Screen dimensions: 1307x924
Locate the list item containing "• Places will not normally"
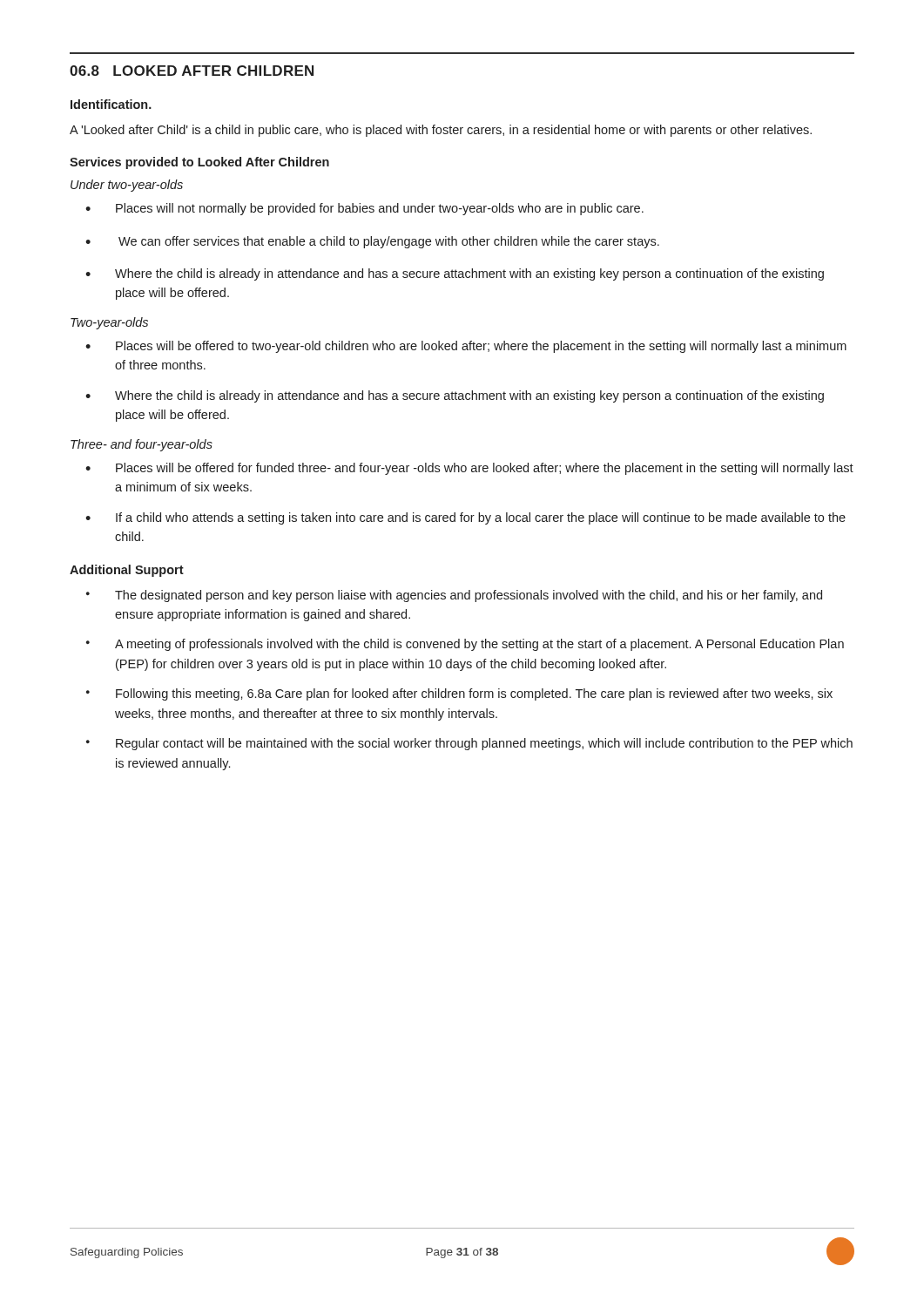(470, 210)
